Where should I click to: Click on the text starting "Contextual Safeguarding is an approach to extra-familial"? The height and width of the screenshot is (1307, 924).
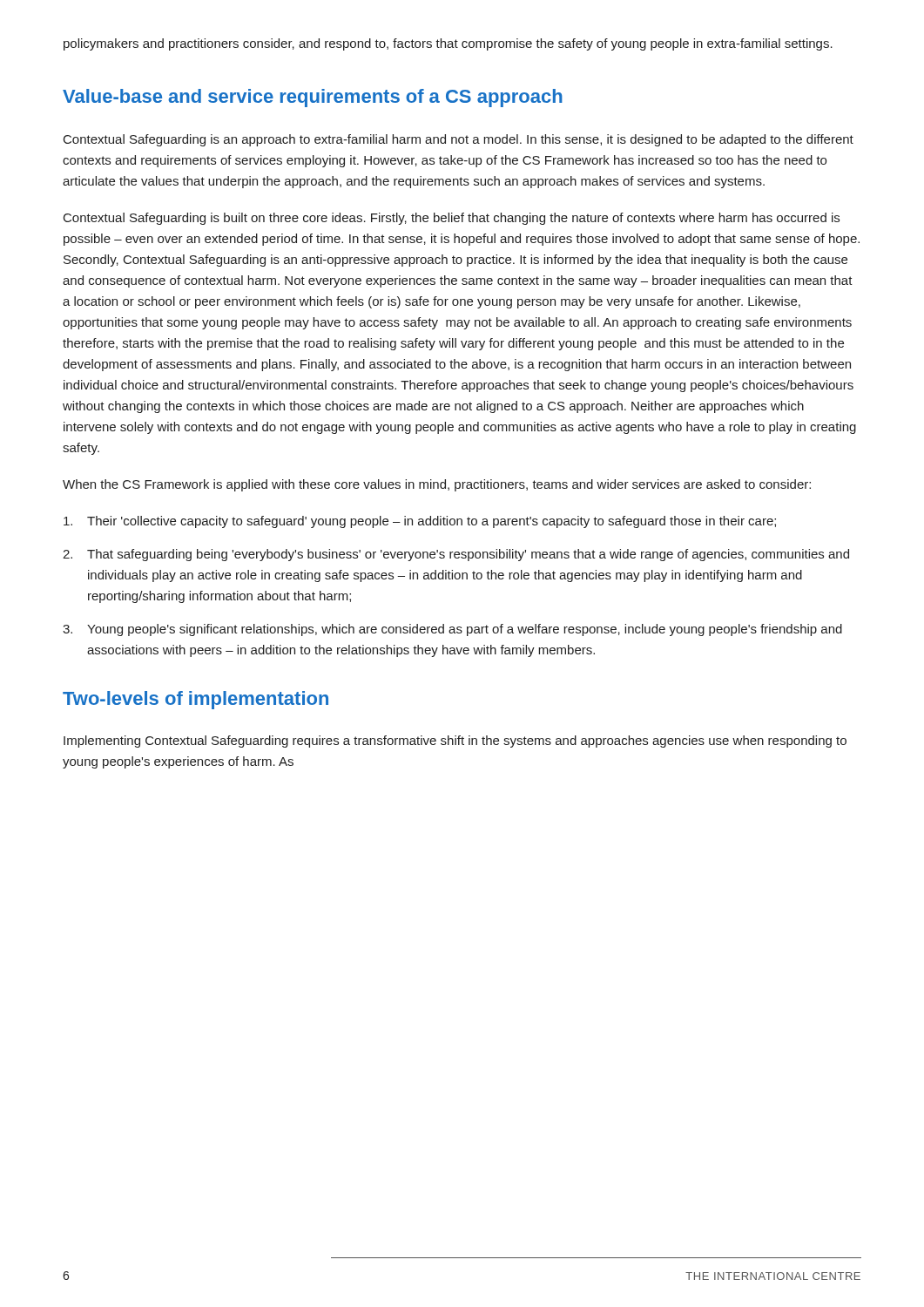point(458,160)
